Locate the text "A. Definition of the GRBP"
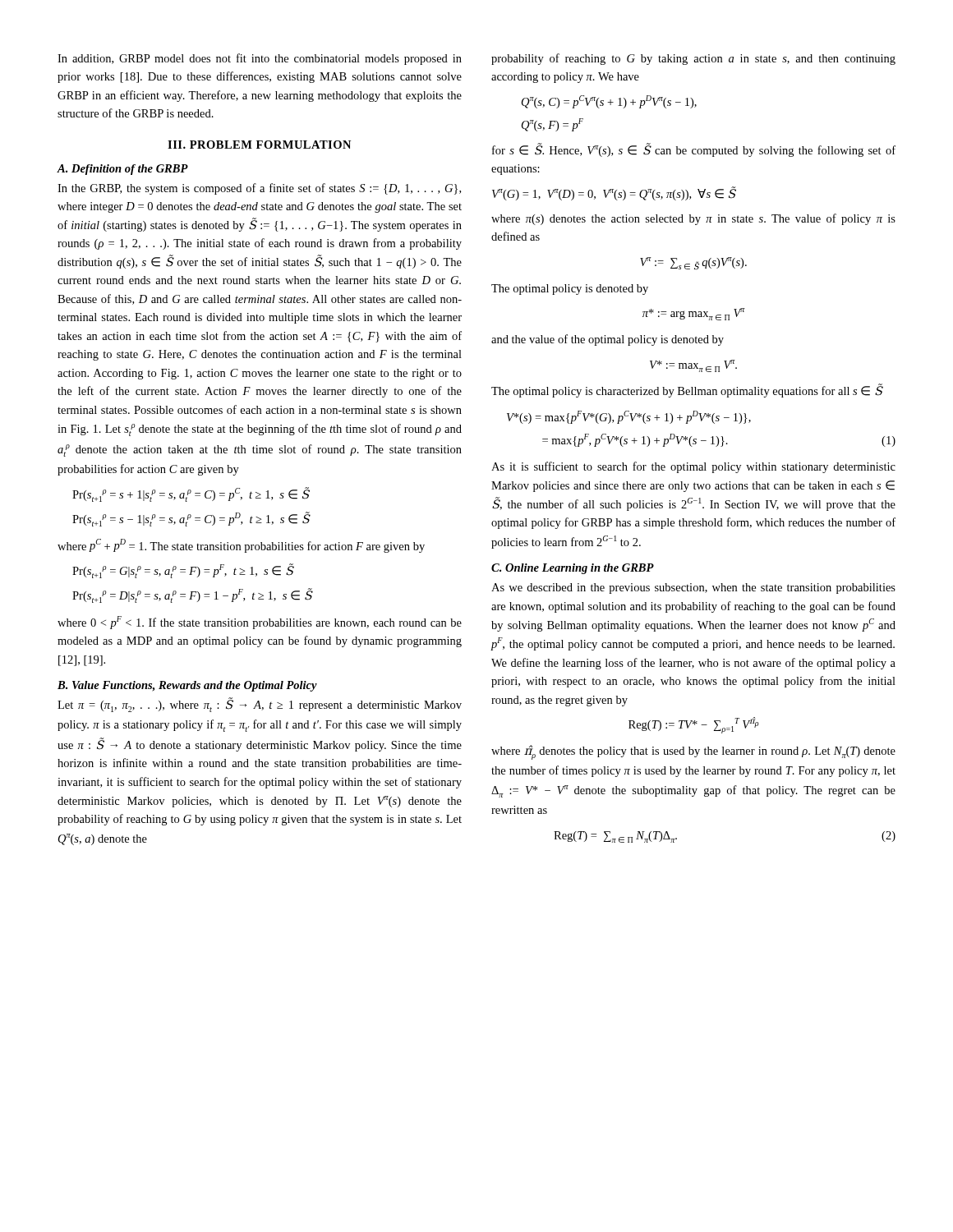 coord(123,168)
